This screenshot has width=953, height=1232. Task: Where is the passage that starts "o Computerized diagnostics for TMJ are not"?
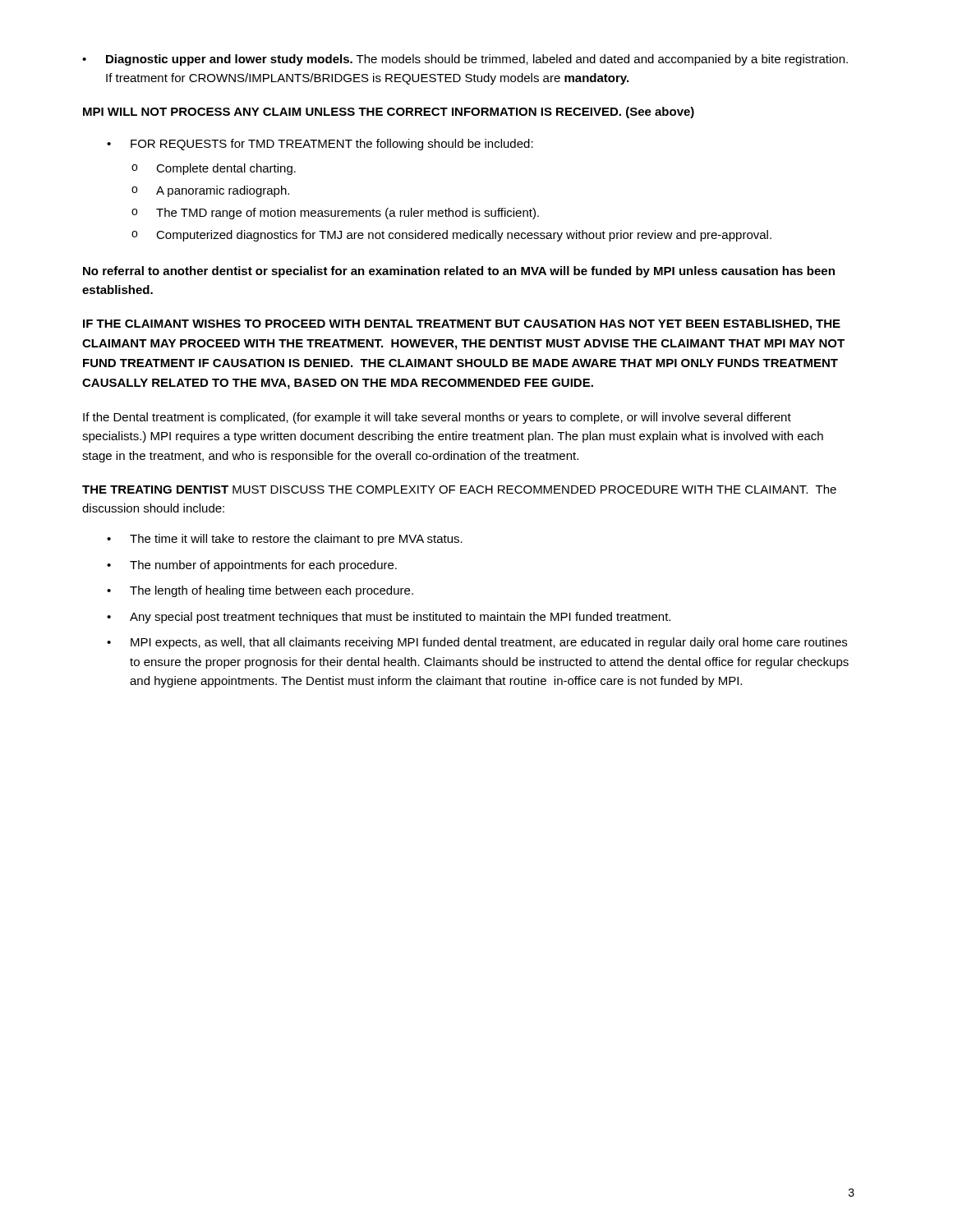click(452, 235)
